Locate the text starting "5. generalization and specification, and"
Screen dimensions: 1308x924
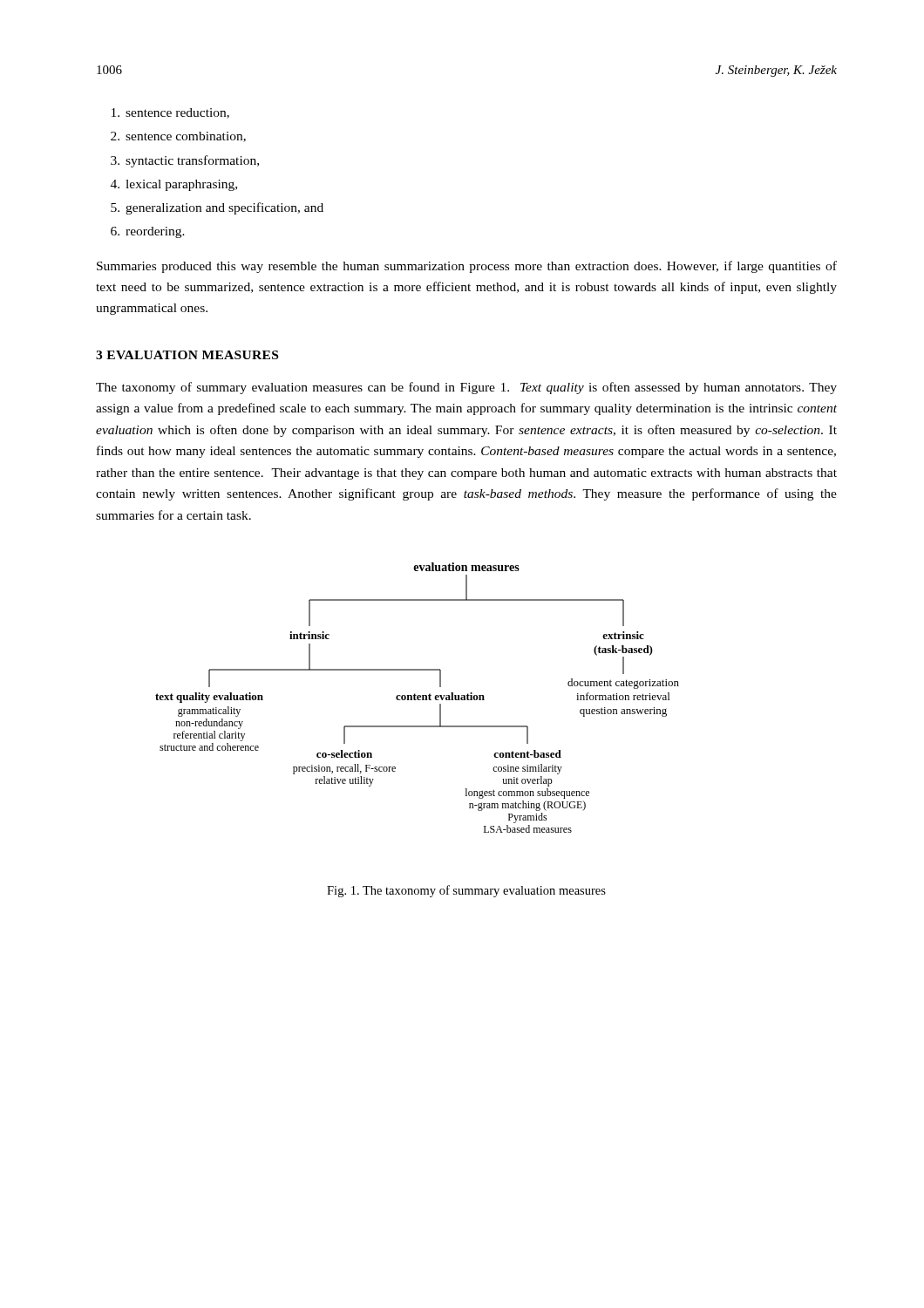(x=210, y=207)
